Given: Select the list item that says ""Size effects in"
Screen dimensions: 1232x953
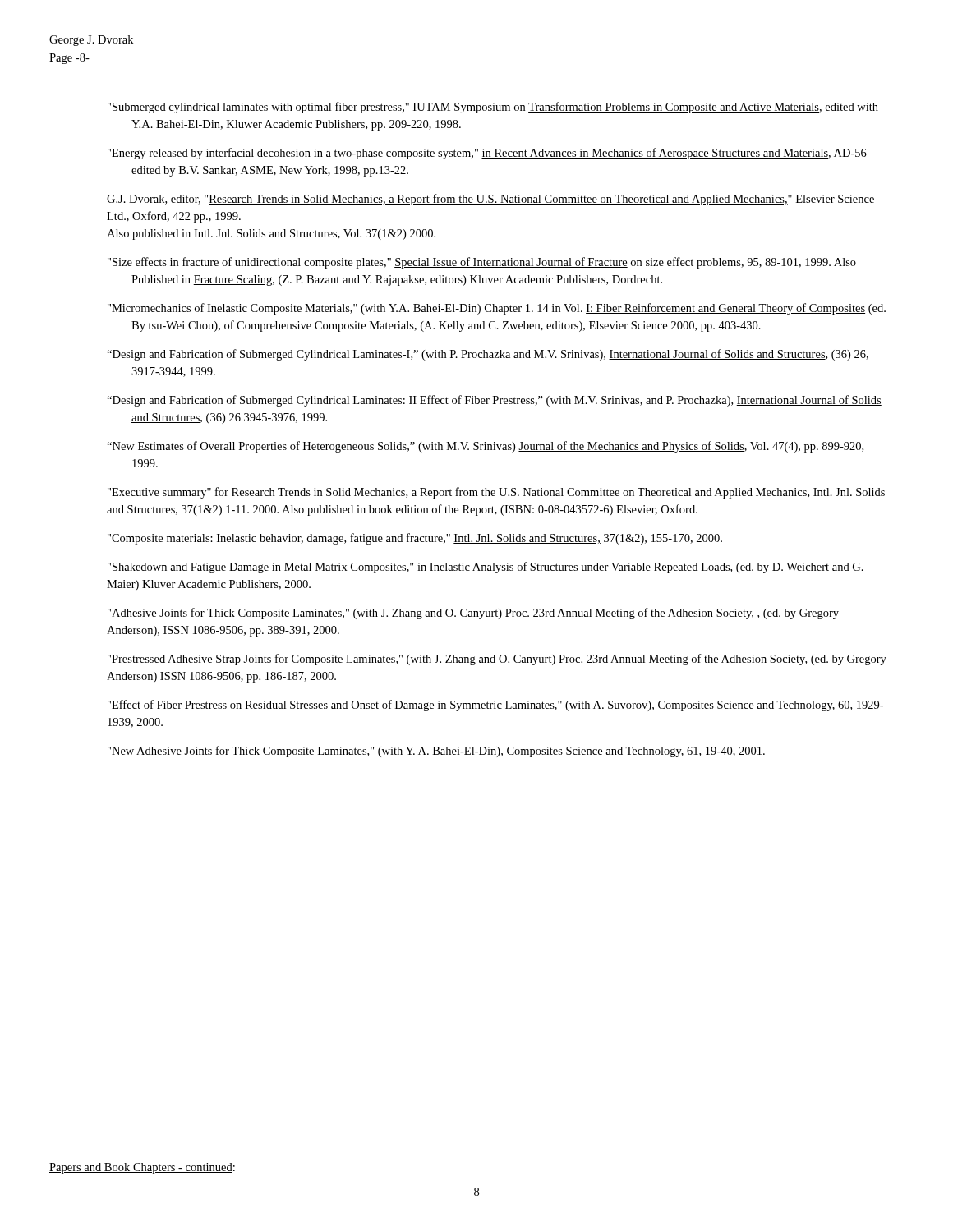Looking at the screenshot, I should [481, 271].
